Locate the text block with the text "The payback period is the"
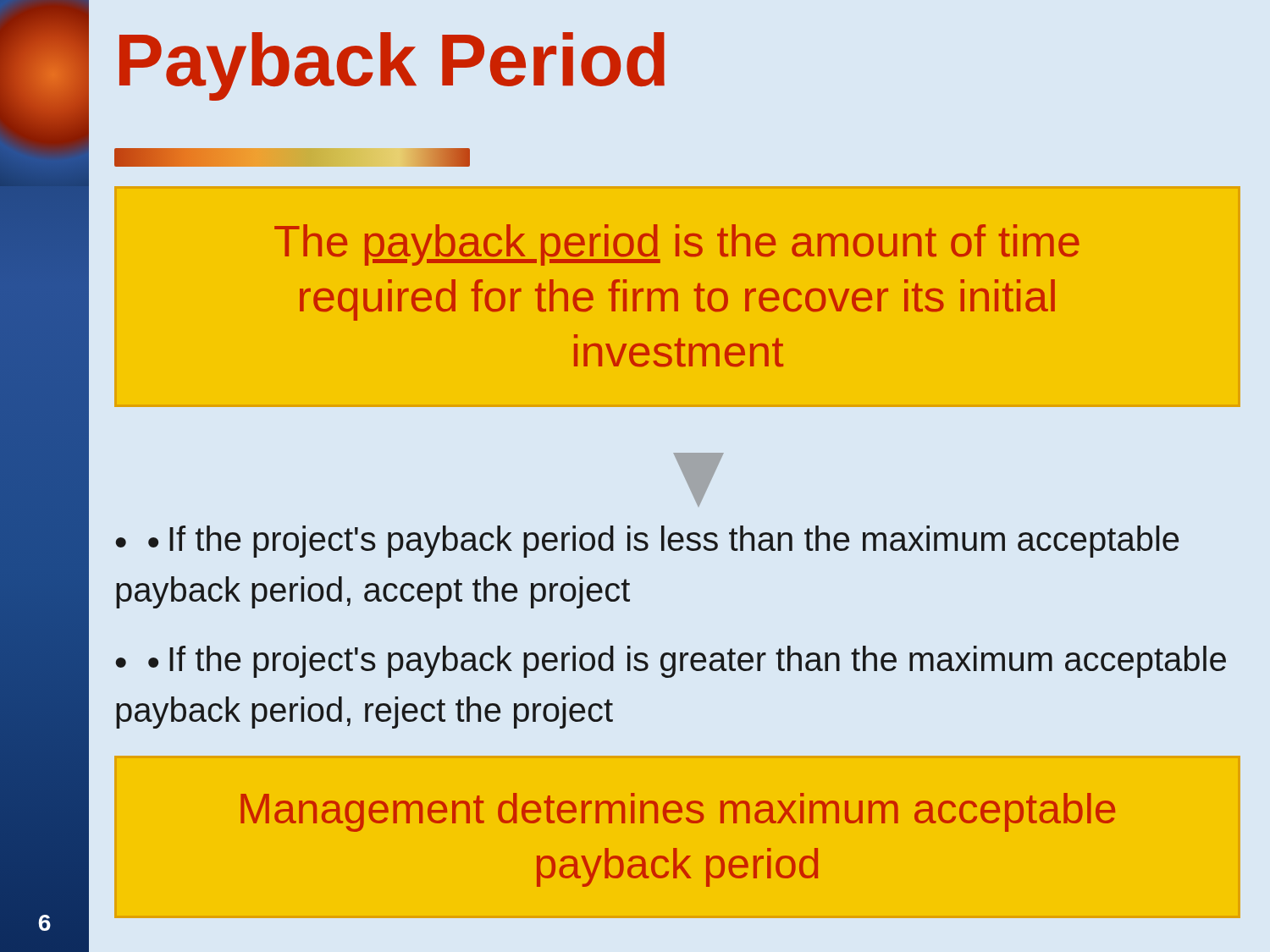This screenshot has width=1270, height=952. 677,297
